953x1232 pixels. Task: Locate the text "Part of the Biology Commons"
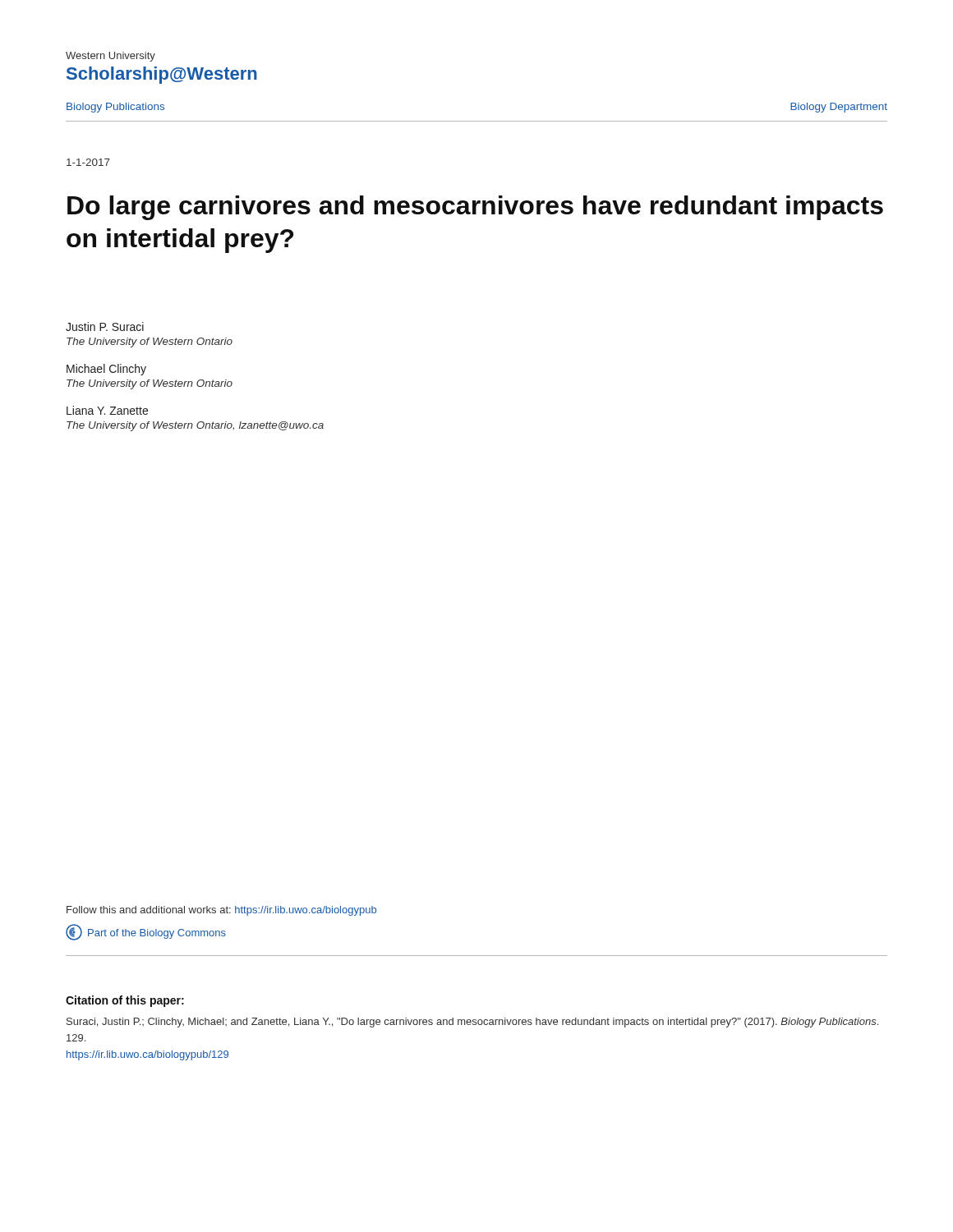coord(146,932)
